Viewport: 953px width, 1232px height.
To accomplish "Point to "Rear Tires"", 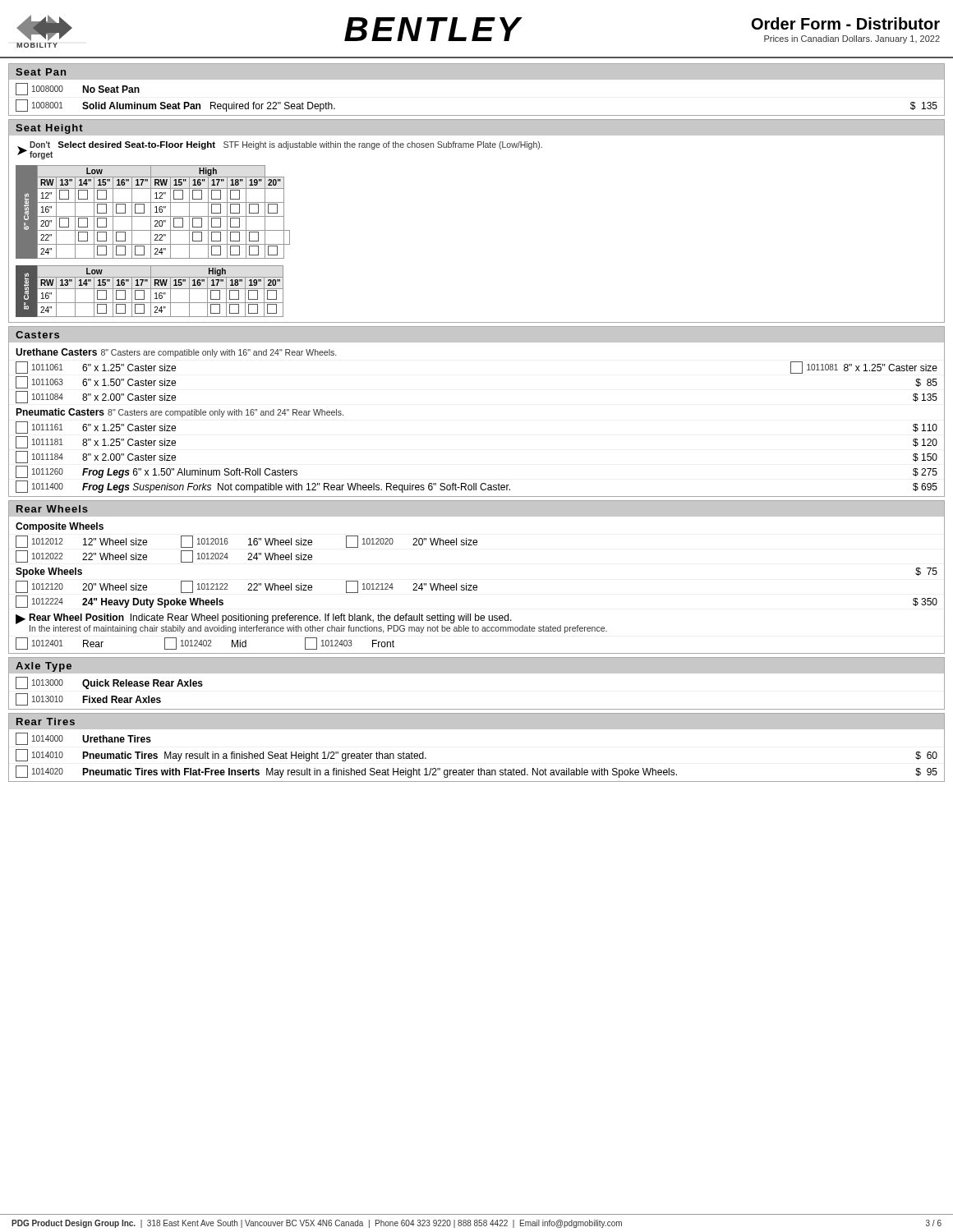I will point(46,722).
